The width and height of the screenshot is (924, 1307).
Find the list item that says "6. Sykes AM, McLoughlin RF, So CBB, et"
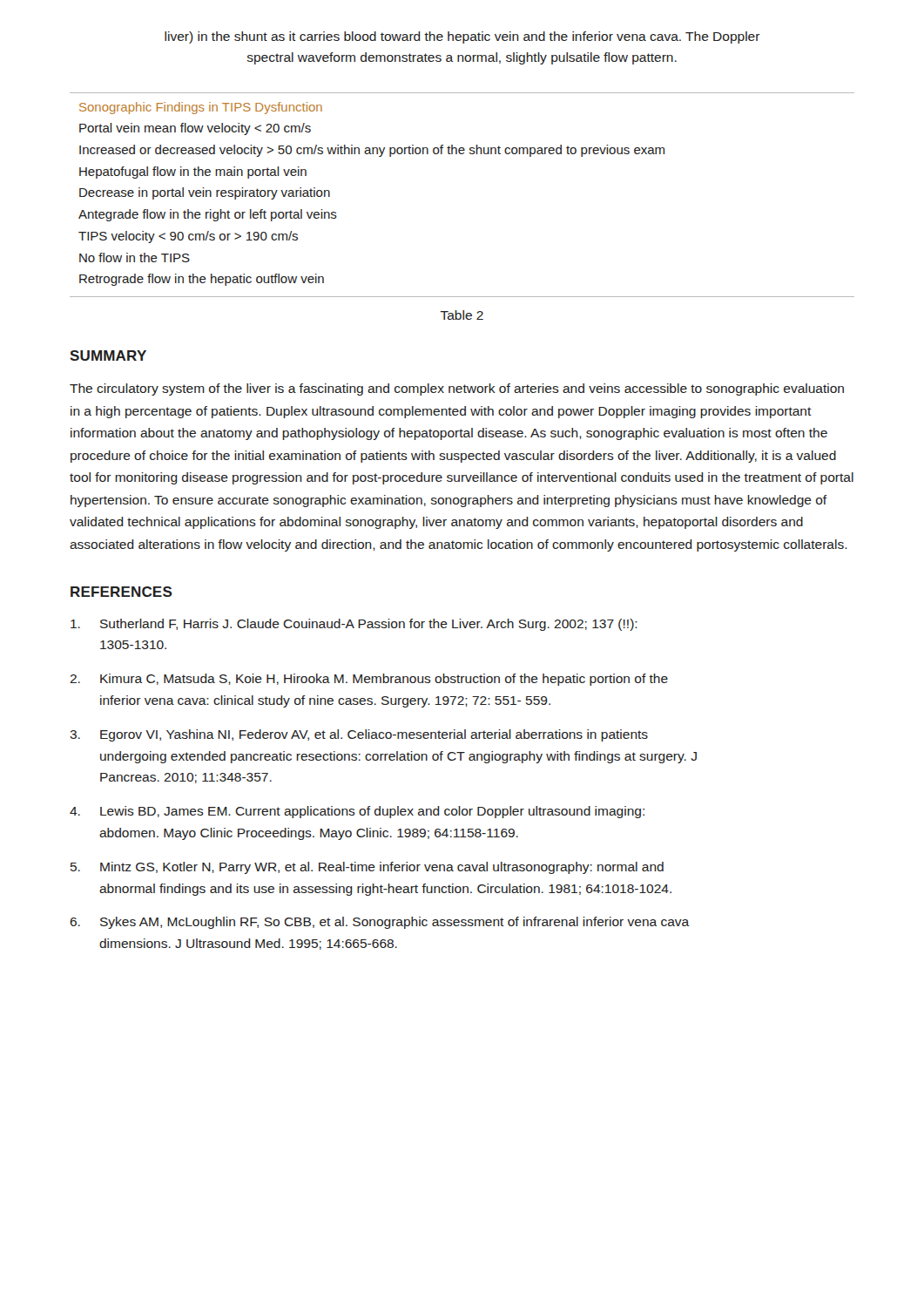[462, 933]
